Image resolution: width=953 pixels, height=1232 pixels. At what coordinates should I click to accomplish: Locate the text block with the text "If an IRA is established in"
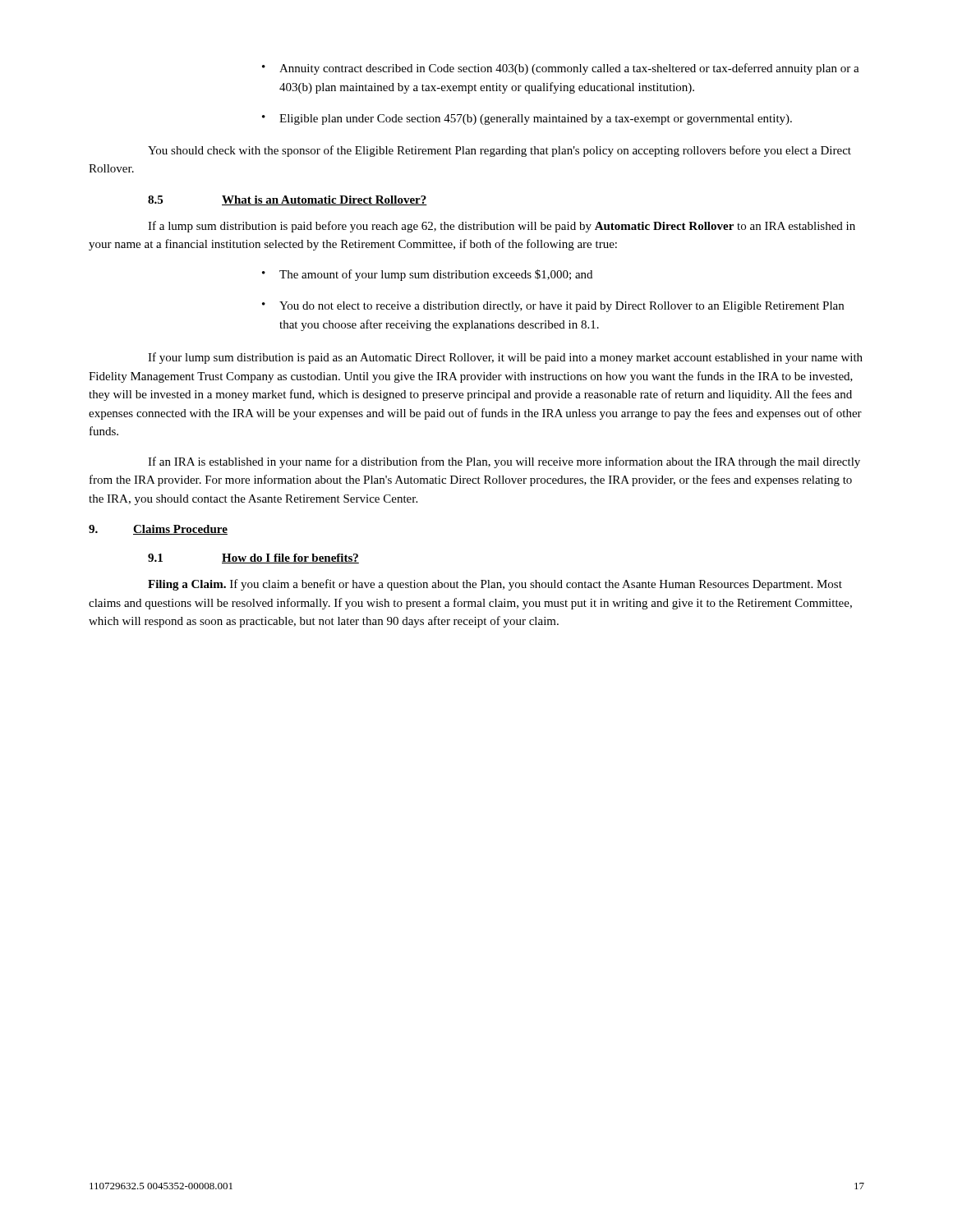pyautogui.click(x=475, y=480)
